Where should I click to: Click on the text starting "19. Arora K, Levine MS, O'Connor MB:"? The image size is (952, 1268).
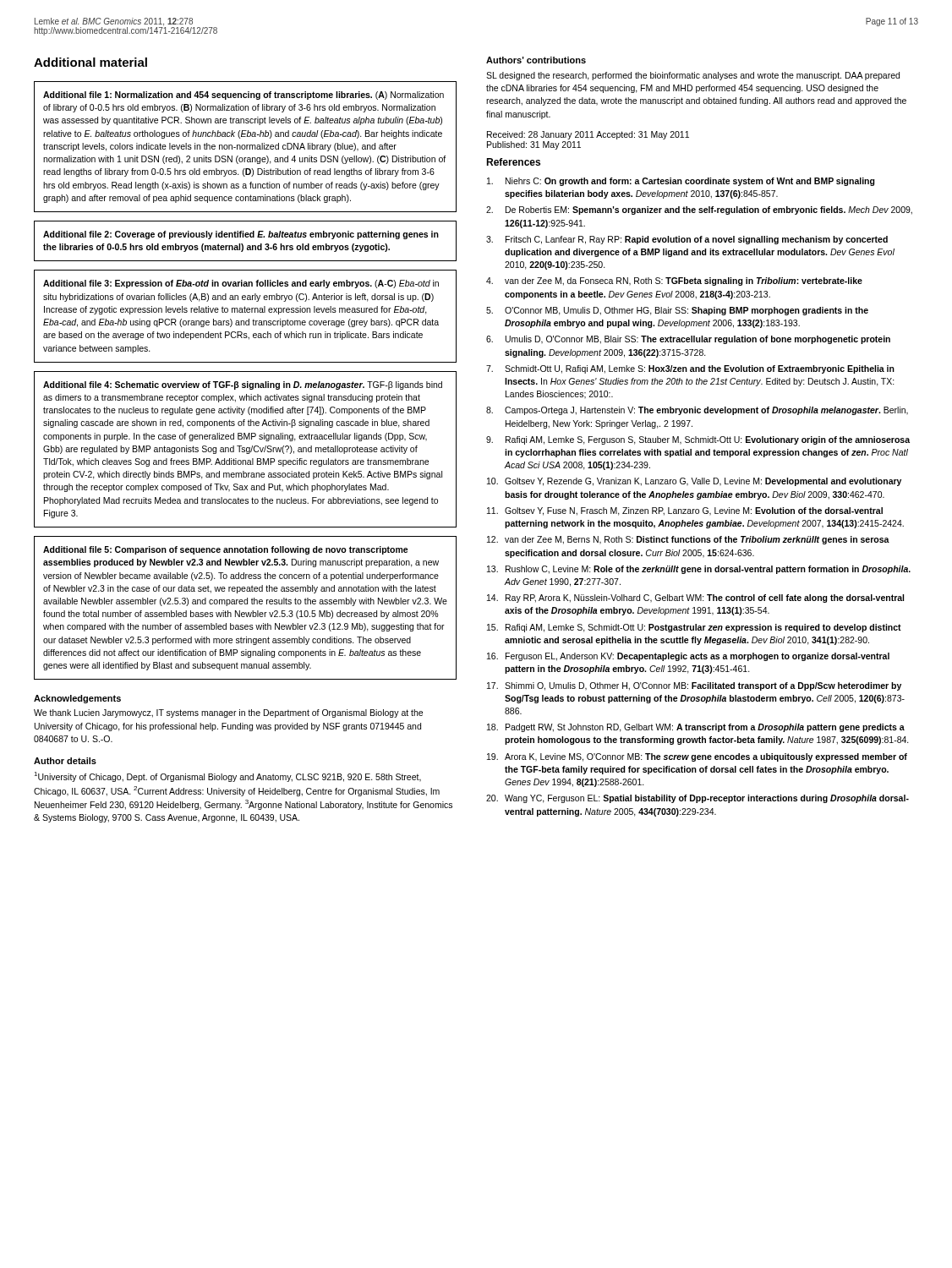click(x=700, y=770)
